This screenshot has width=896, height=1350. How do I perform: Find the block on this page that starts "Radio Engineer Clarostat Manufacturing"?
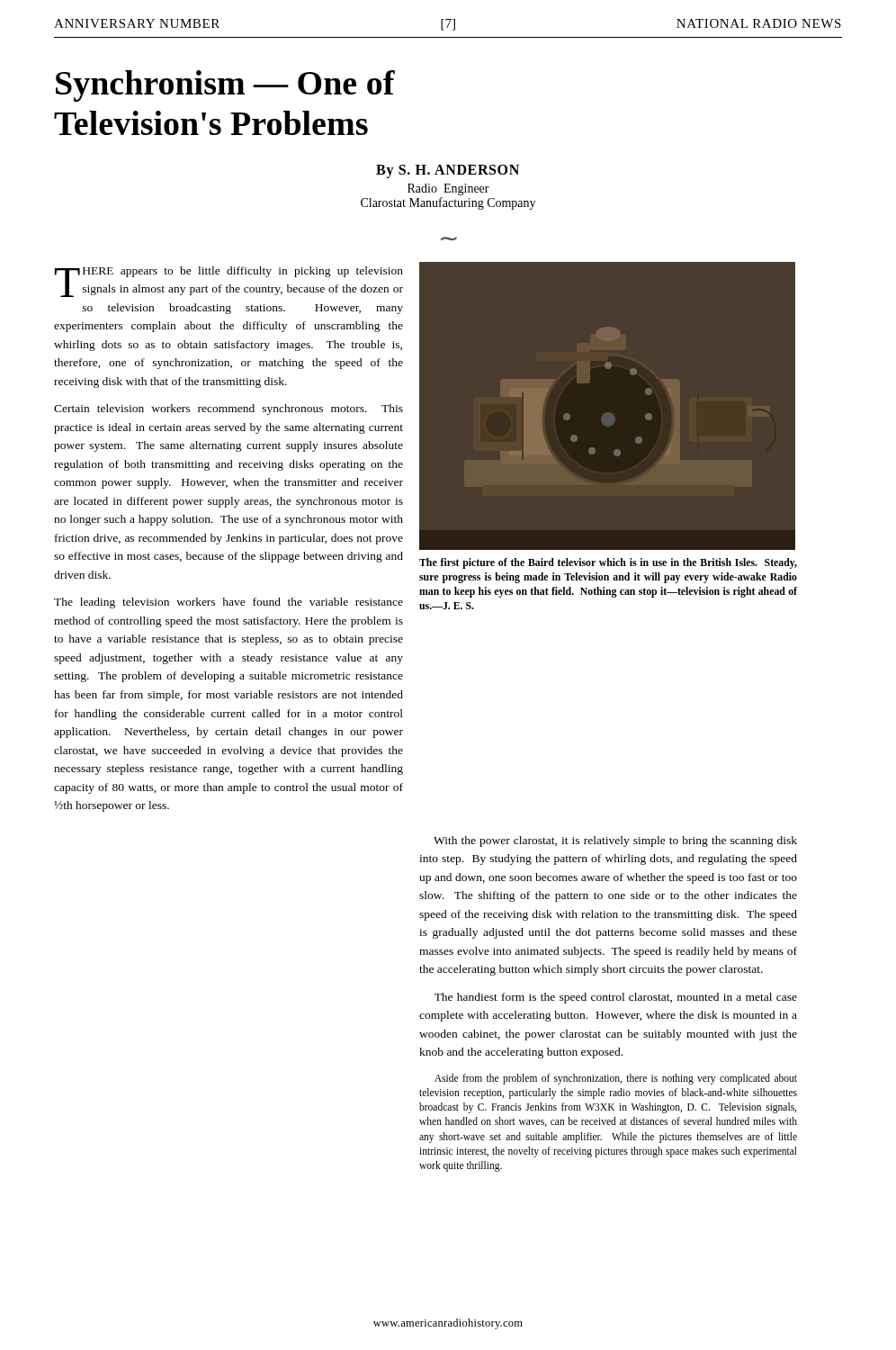[448, 195]
